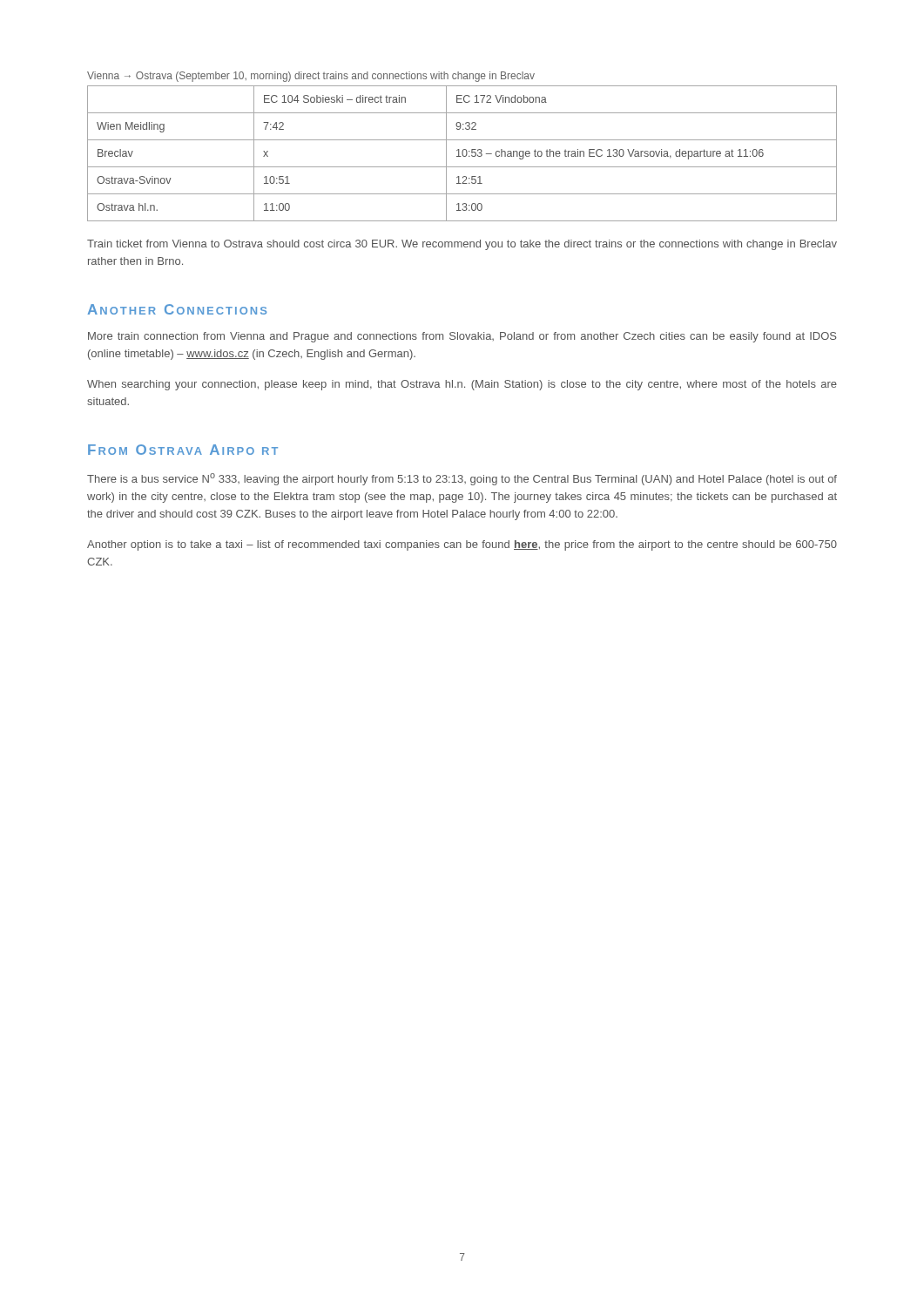The image size is (924, 1307).
Task: Select the region starting "FROM OSTRAVA AIRPO RT"
Action: [x=184, y=450]
